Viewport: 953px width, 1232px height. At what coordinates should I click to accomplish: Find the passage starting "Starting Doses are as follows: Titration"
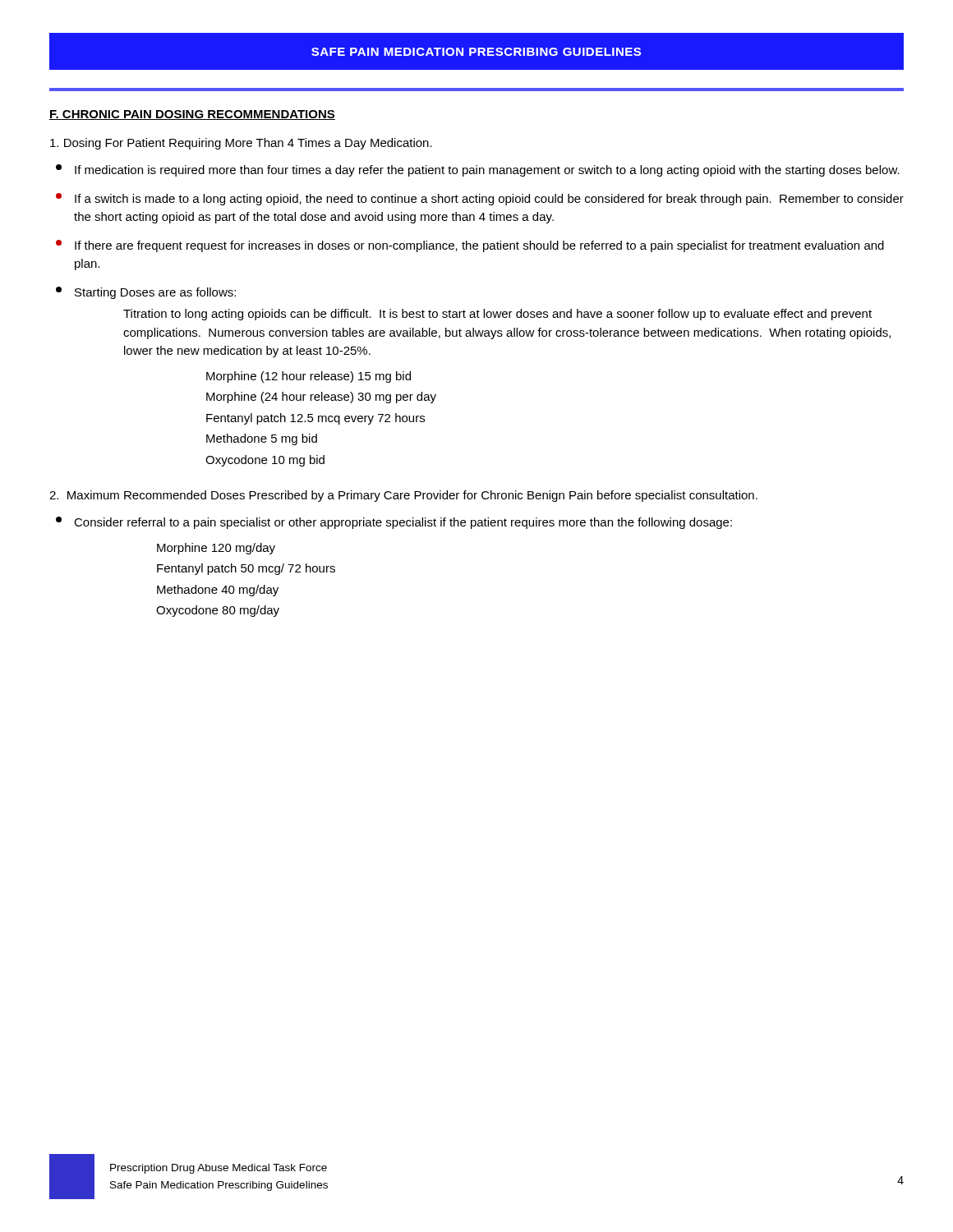coord(146,293)
